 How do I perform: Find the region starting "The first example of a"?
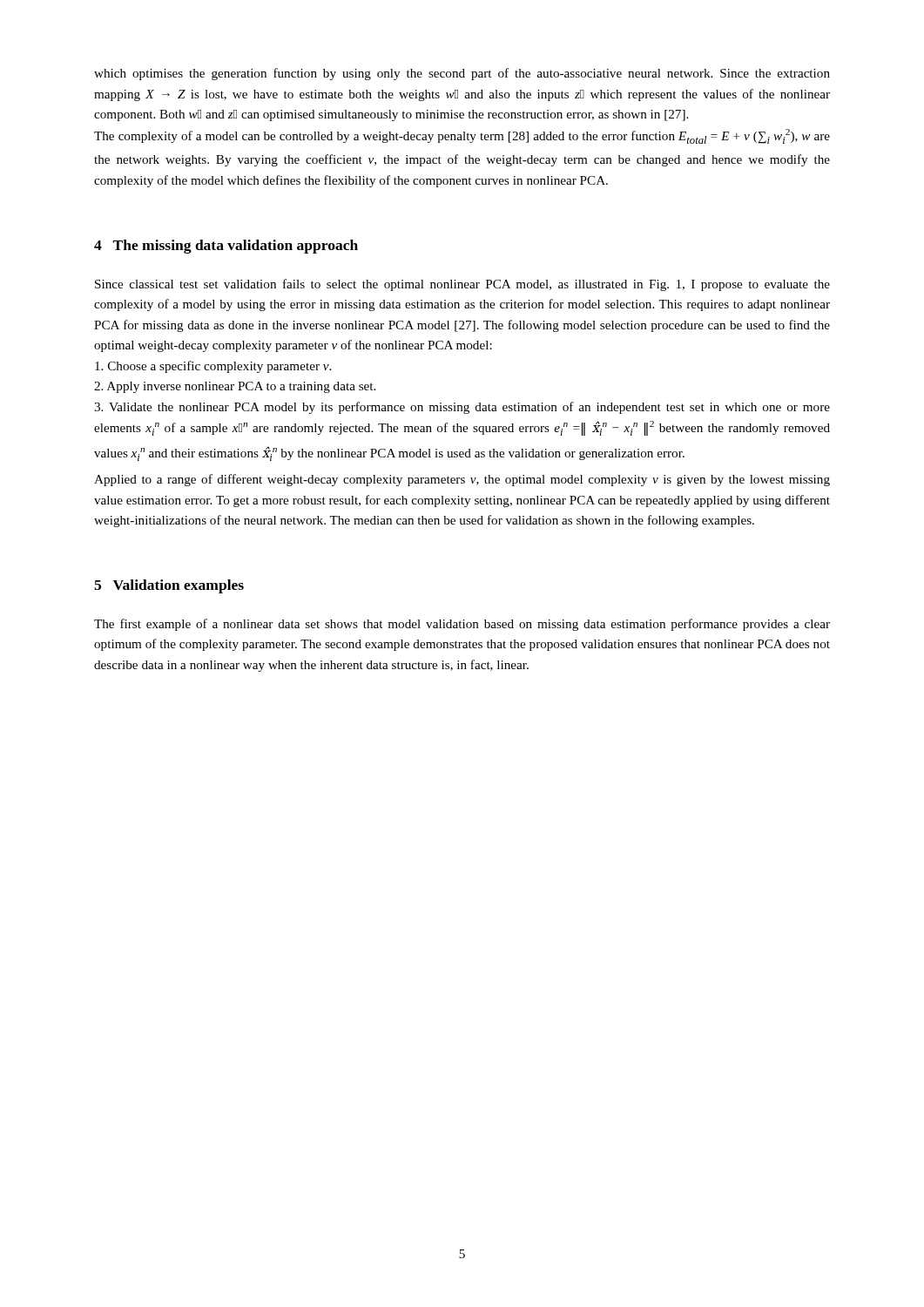coord(462,644)
